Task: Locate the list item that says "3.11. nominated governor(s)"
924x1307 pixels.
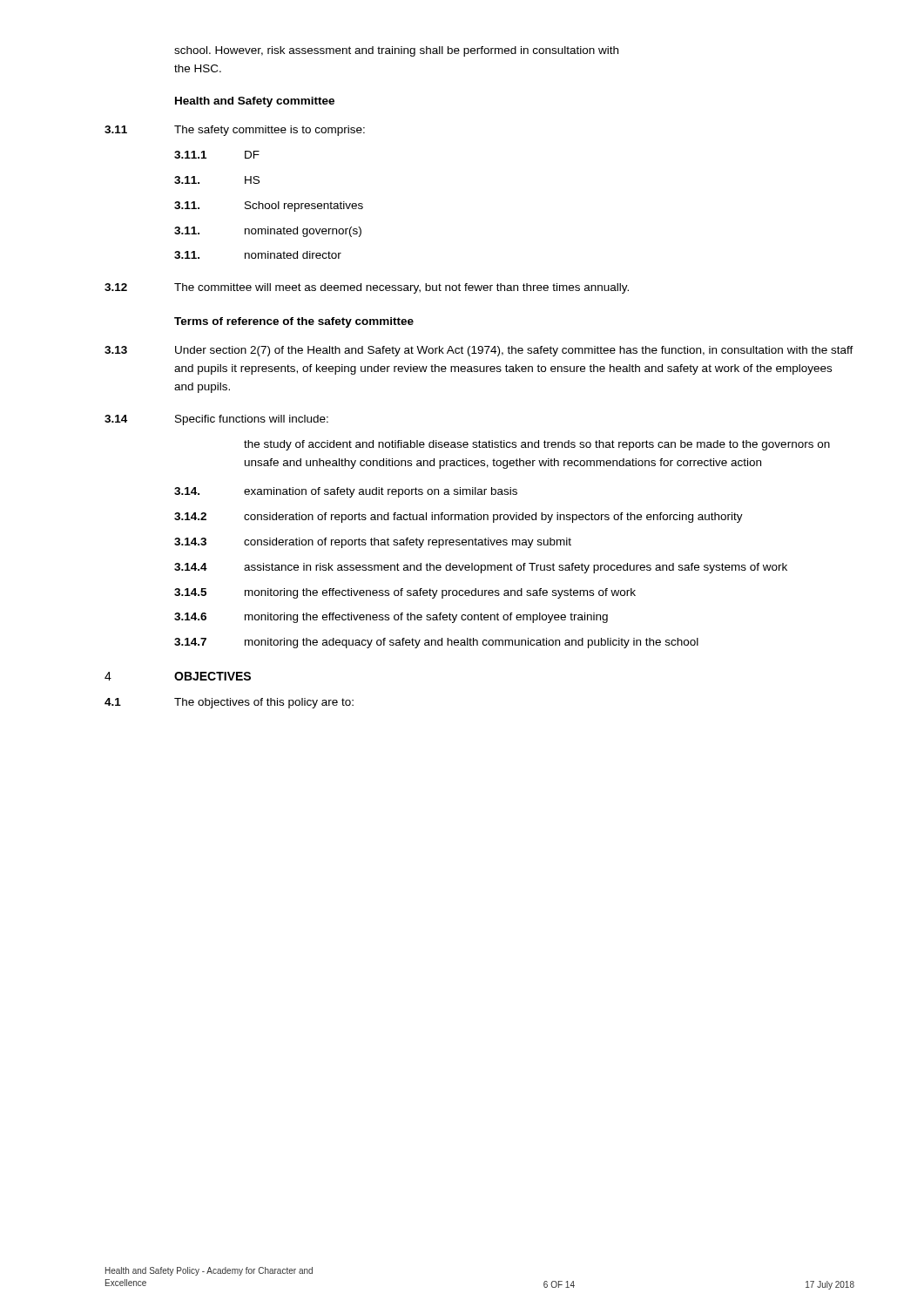Action: tap(268, 232)
